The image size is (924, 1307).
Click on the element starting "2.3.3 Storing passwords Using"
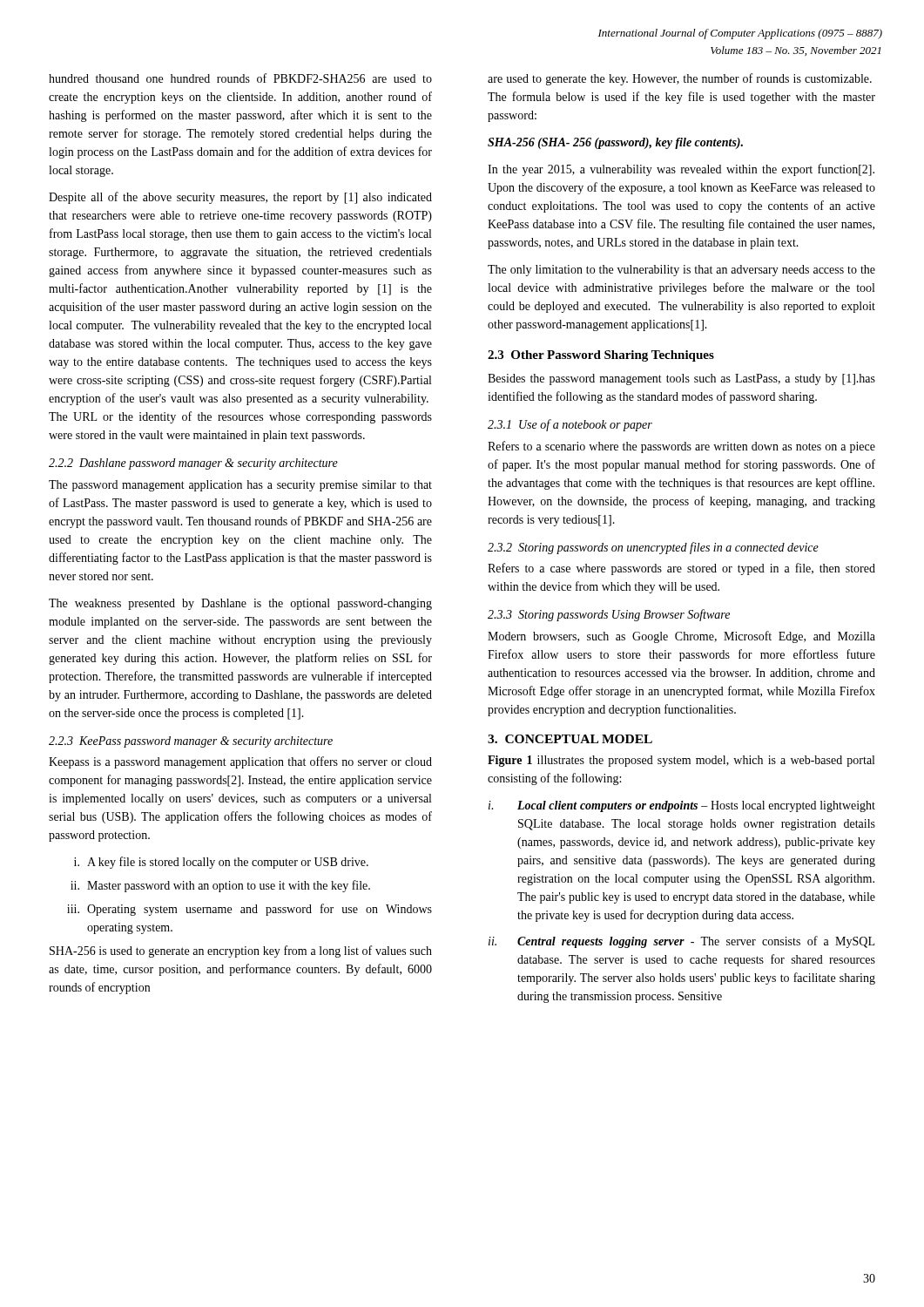[x=681, y=615]
